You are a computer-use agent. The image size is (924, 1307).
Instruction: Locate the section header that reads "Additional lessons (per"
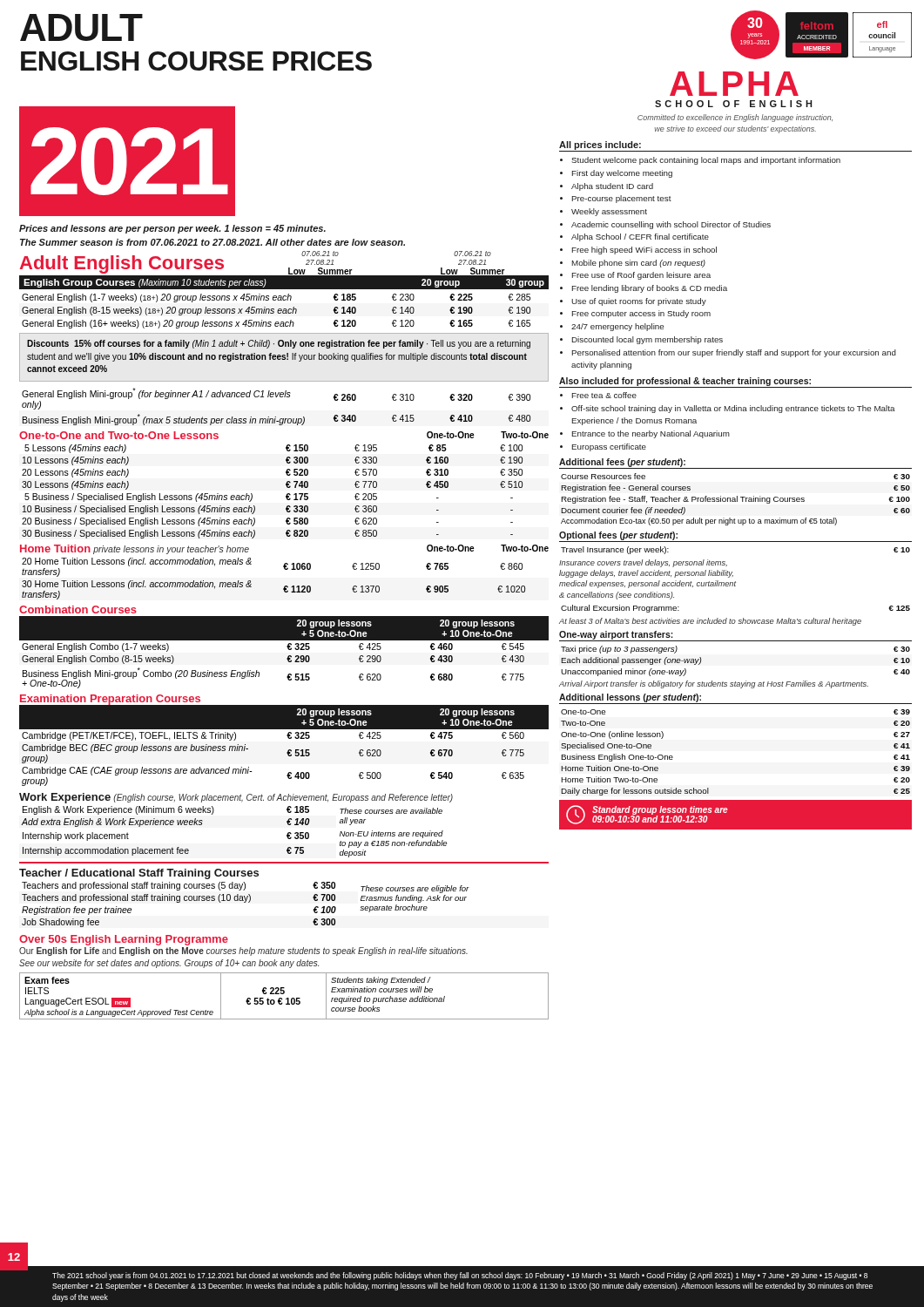point(630,697)
